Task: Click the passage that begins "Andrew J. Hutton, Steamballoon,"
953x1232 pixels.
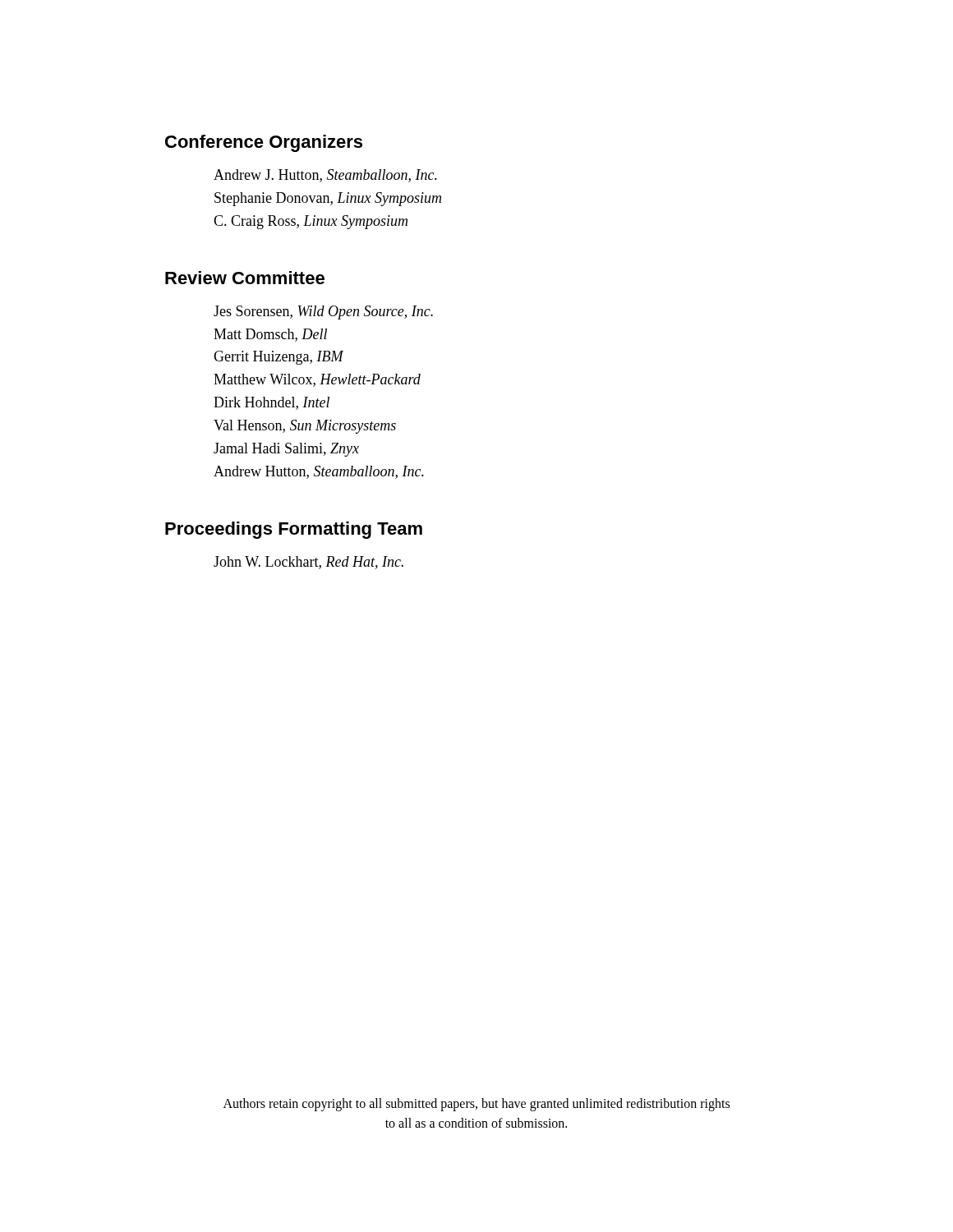Action: [326, 175]
